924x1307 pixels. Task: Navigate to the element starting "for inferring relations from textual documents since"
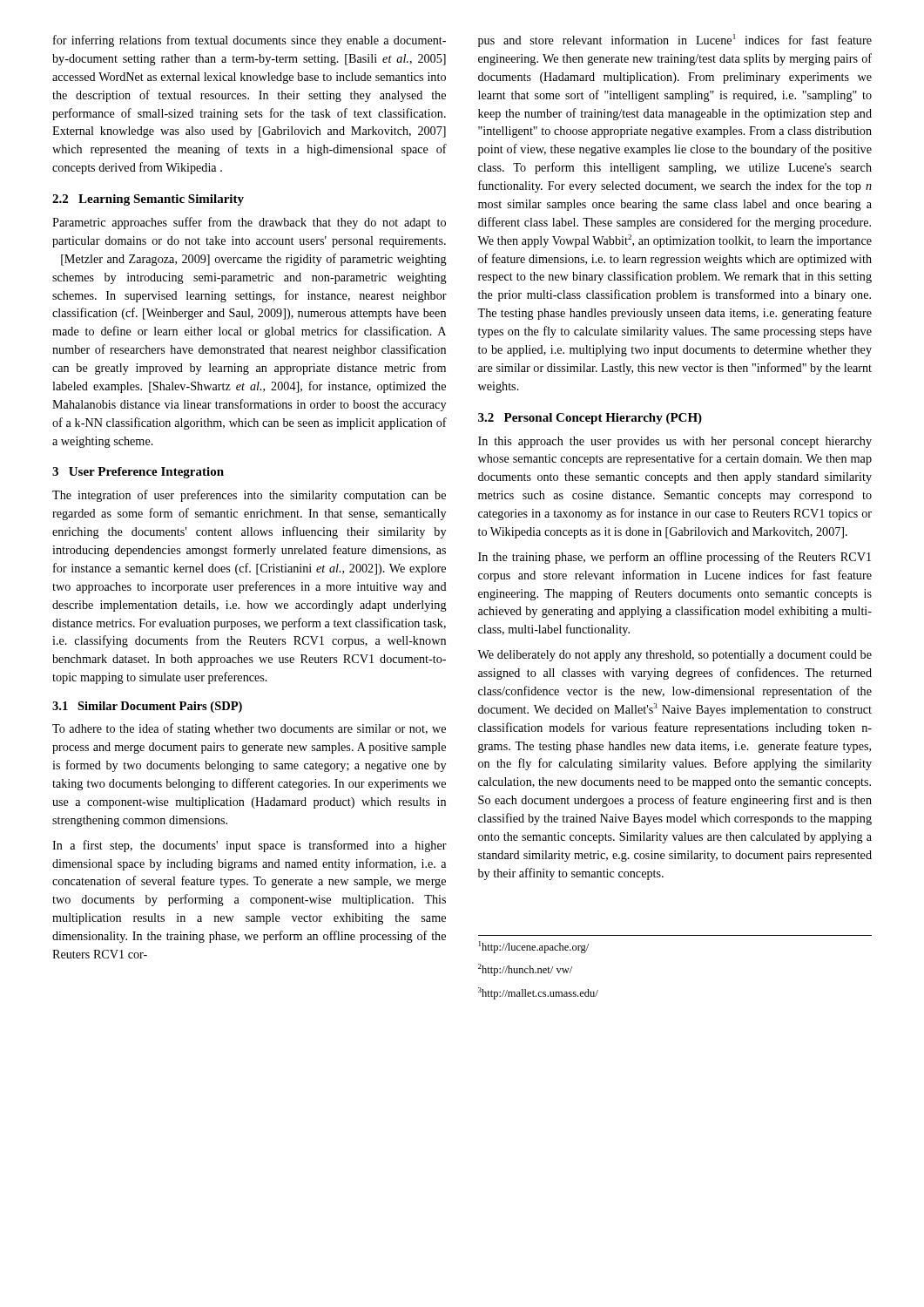point(249,104)
